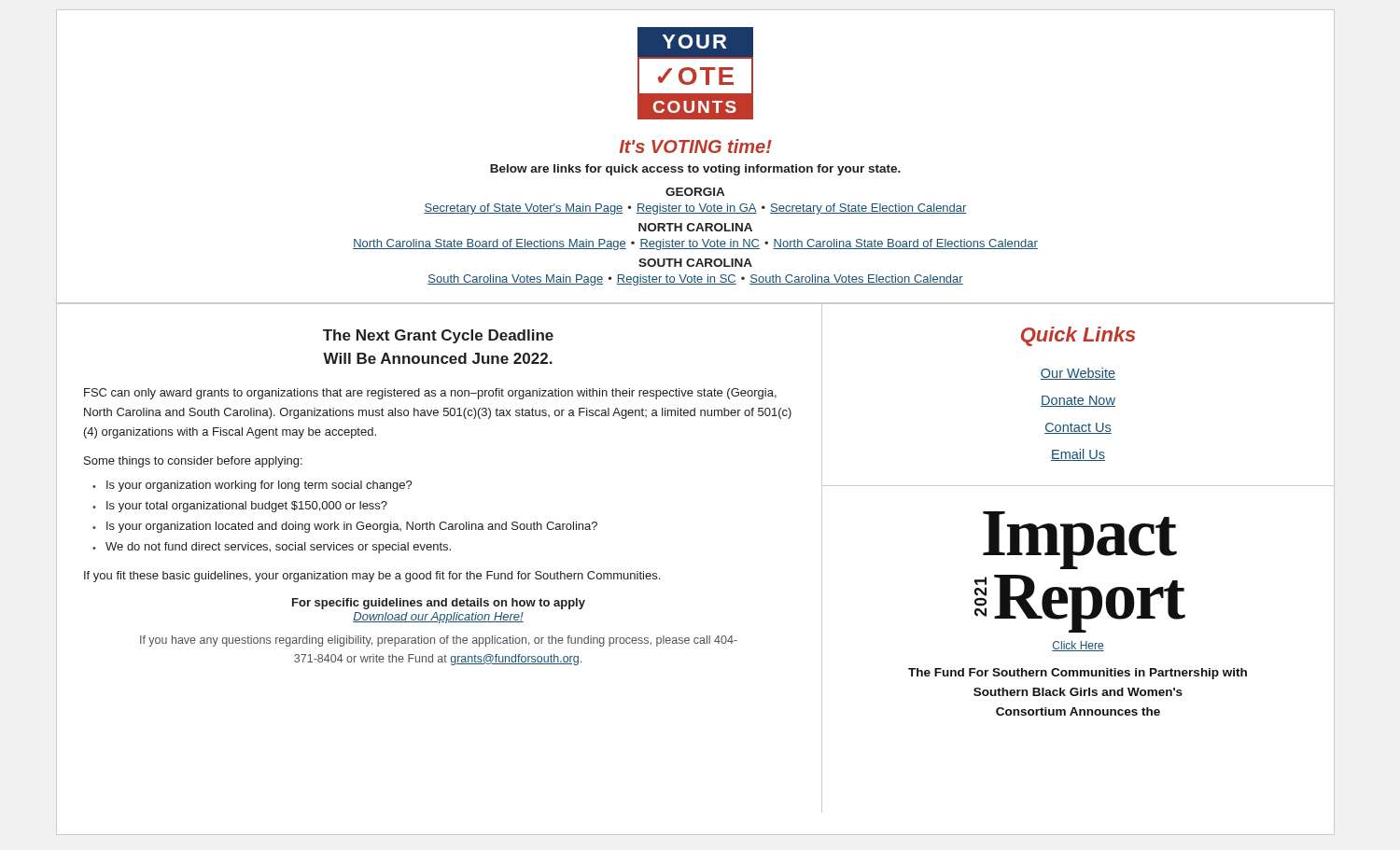1400x850 pixels.
Task: Find the list item that reads "We do not fund"
Action: (x=279, y=546)
